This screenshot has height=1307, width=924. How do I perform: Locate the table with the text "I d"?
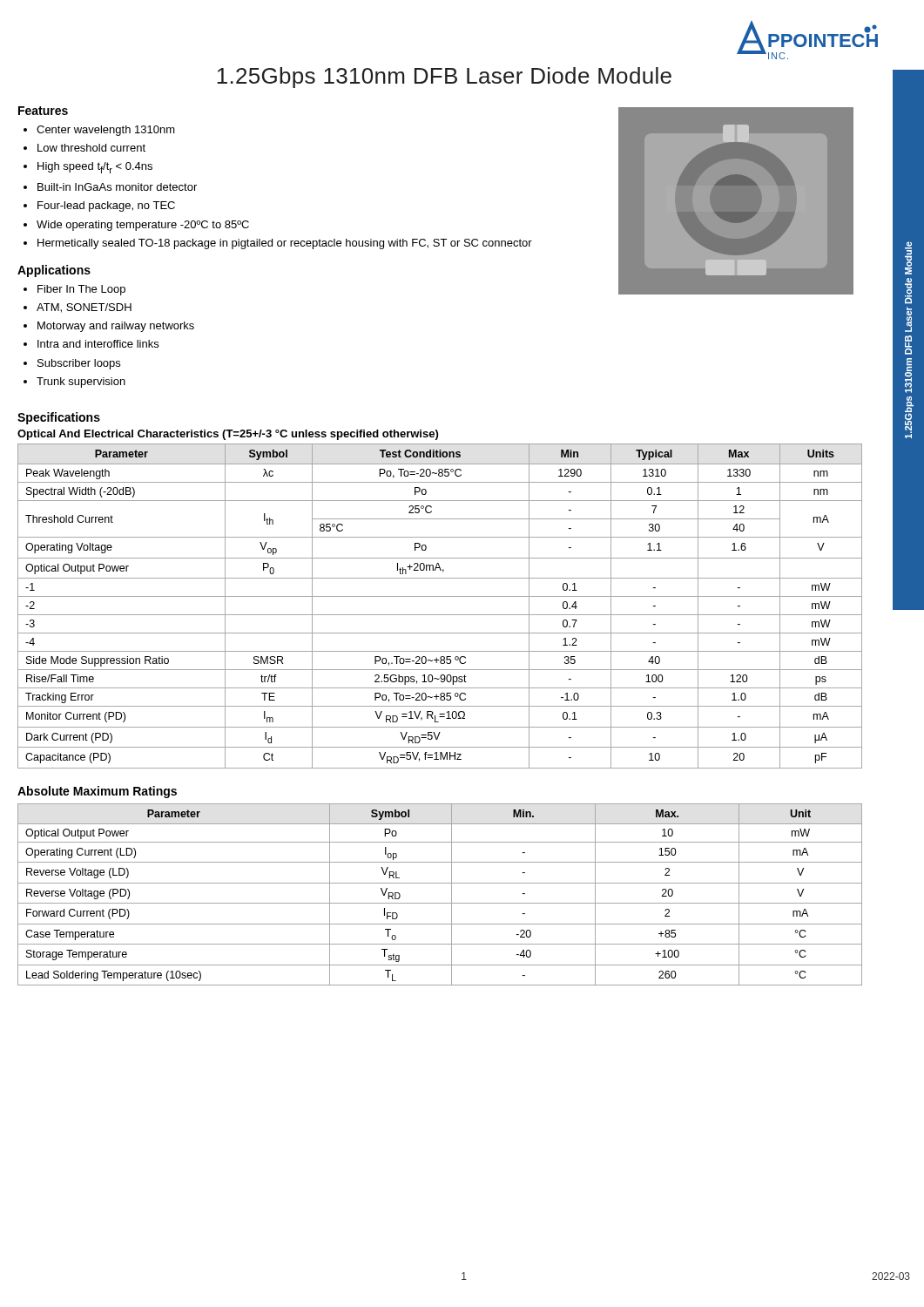coord(440,598)
